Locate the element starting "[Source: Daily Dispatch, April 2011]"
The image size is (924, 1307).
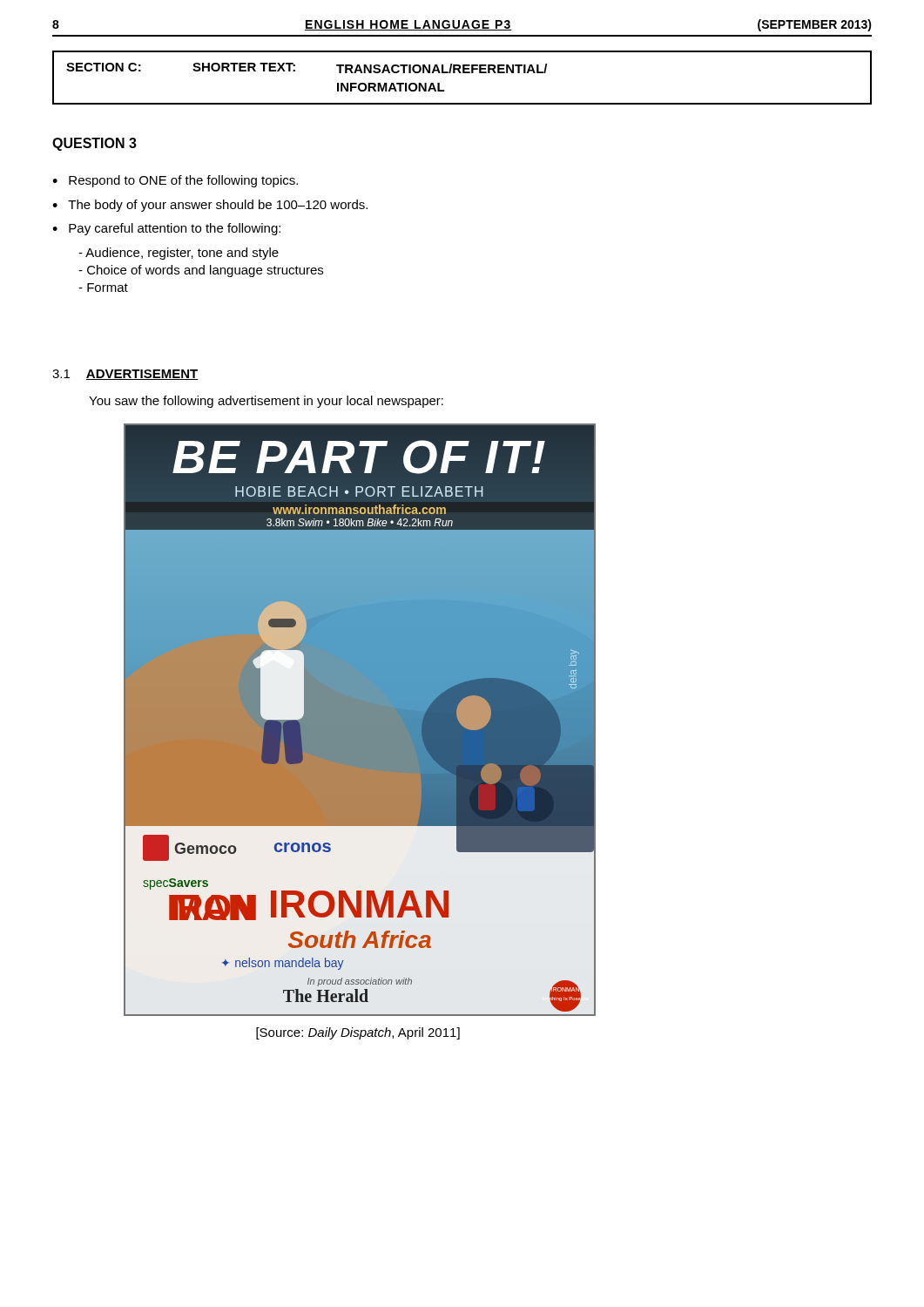point(358,1032)
